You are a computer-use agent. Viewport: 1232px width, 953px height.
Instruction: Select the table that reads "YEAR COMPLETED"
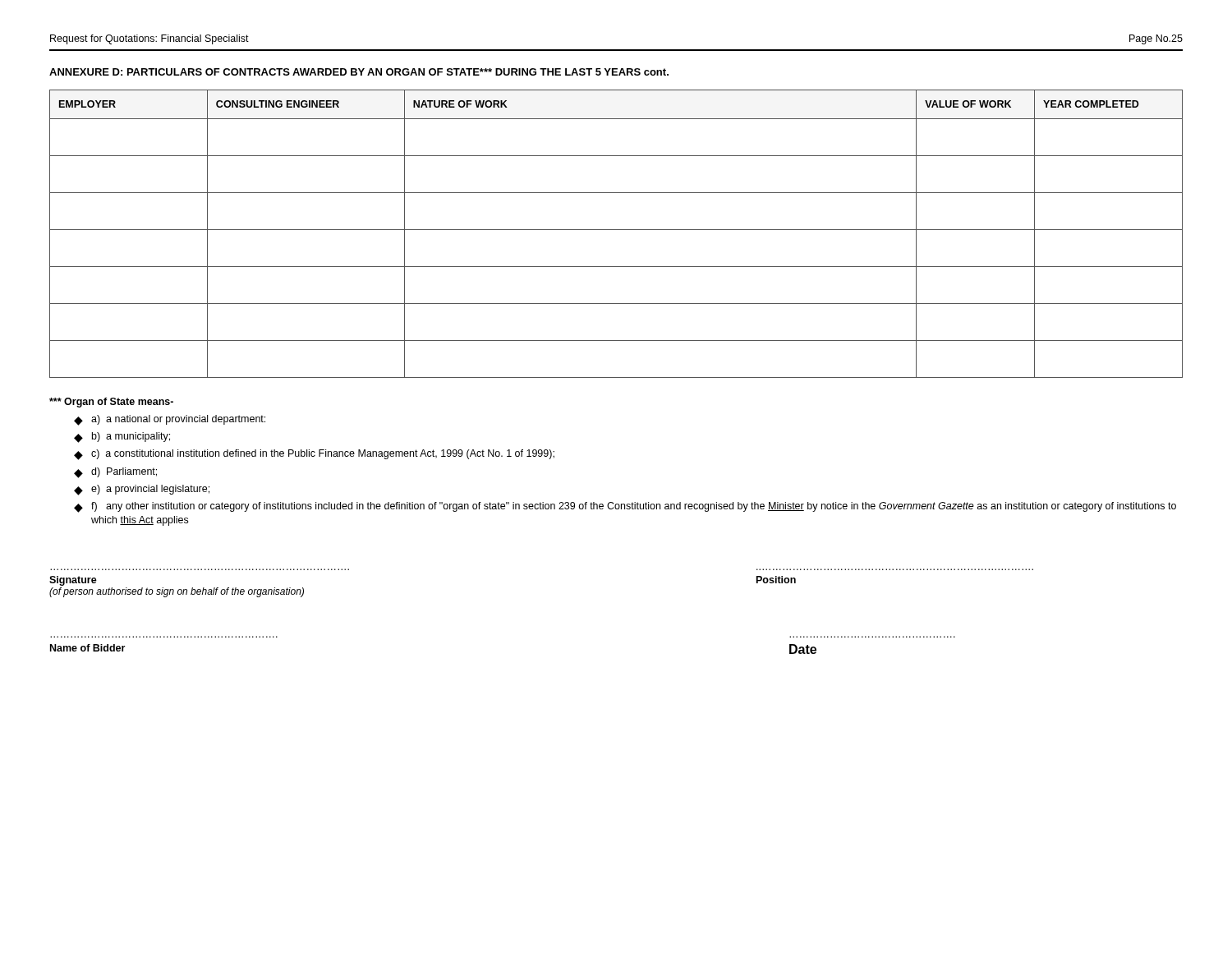tap(616, 234)
